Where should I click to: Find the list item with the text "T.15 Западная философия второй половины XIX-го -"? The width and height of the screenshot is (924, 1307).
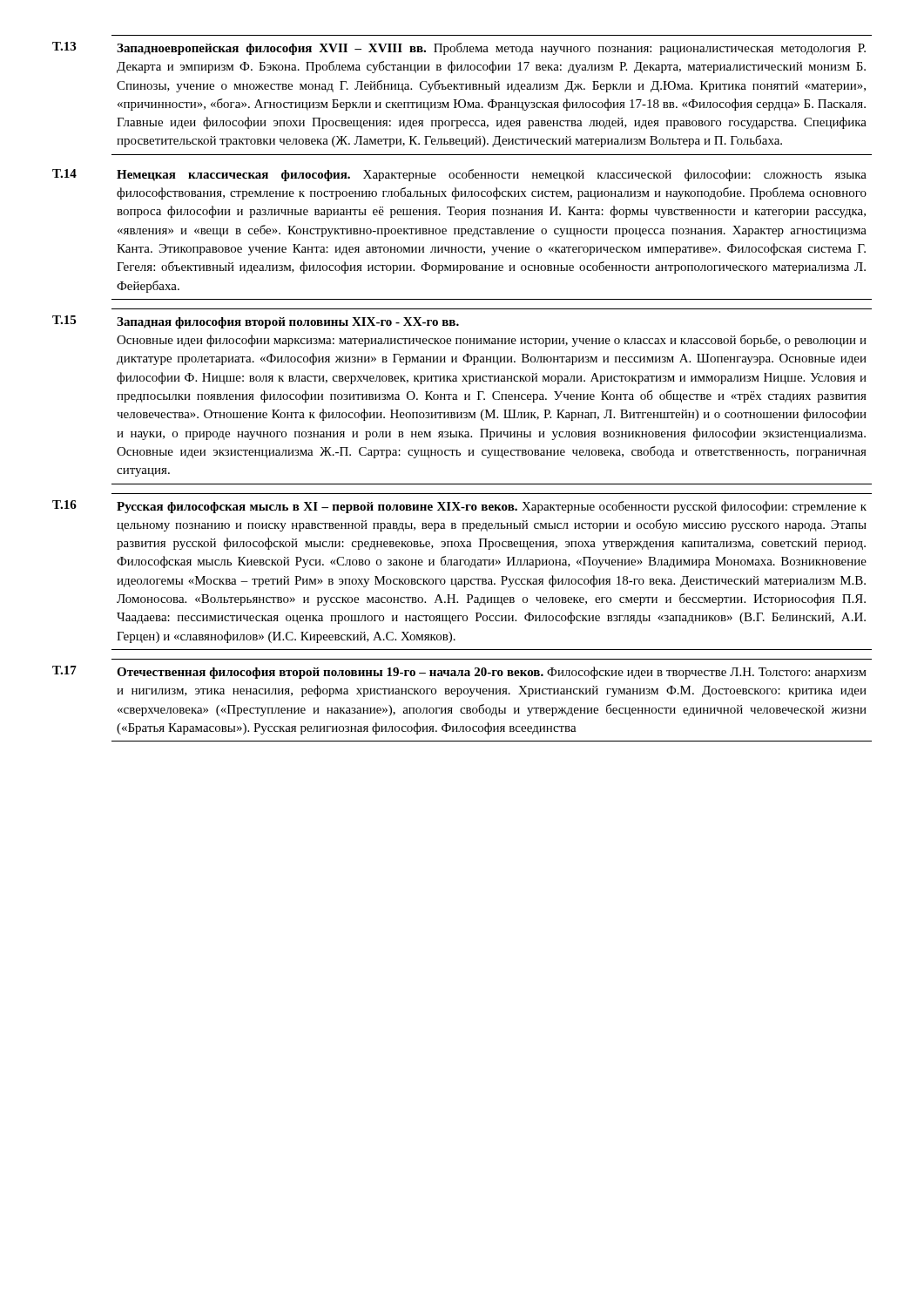click(x=462, y=396)
